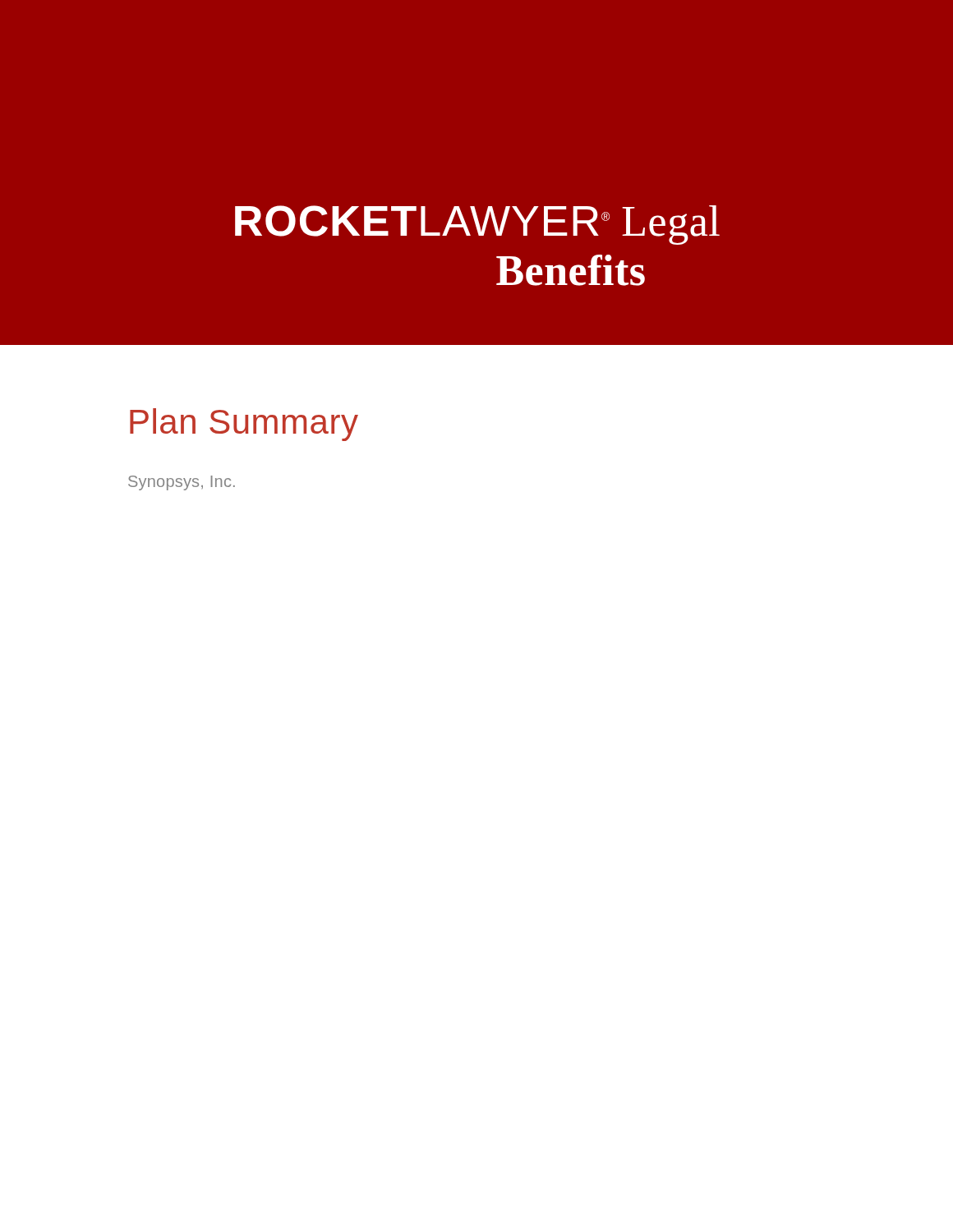Click on the passage starting "Synopsys, Inc."
Screen dimensions: 1232x953
click(182, 481)
